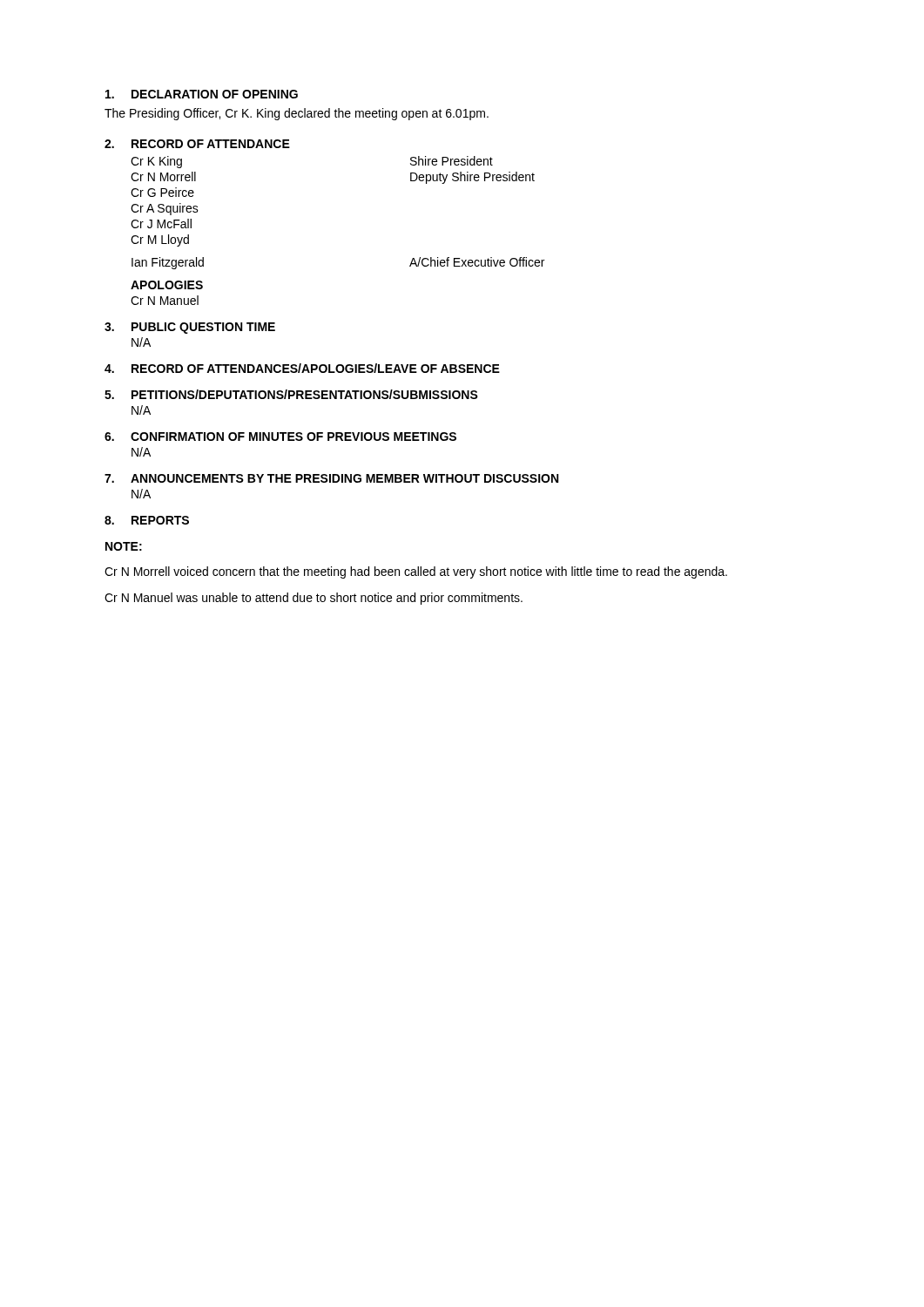Where is the section header that starts "CONFIRMATION OF MINUTES OF"?
This screenshot has height=1307, width=924.
[x=294, y=437]
